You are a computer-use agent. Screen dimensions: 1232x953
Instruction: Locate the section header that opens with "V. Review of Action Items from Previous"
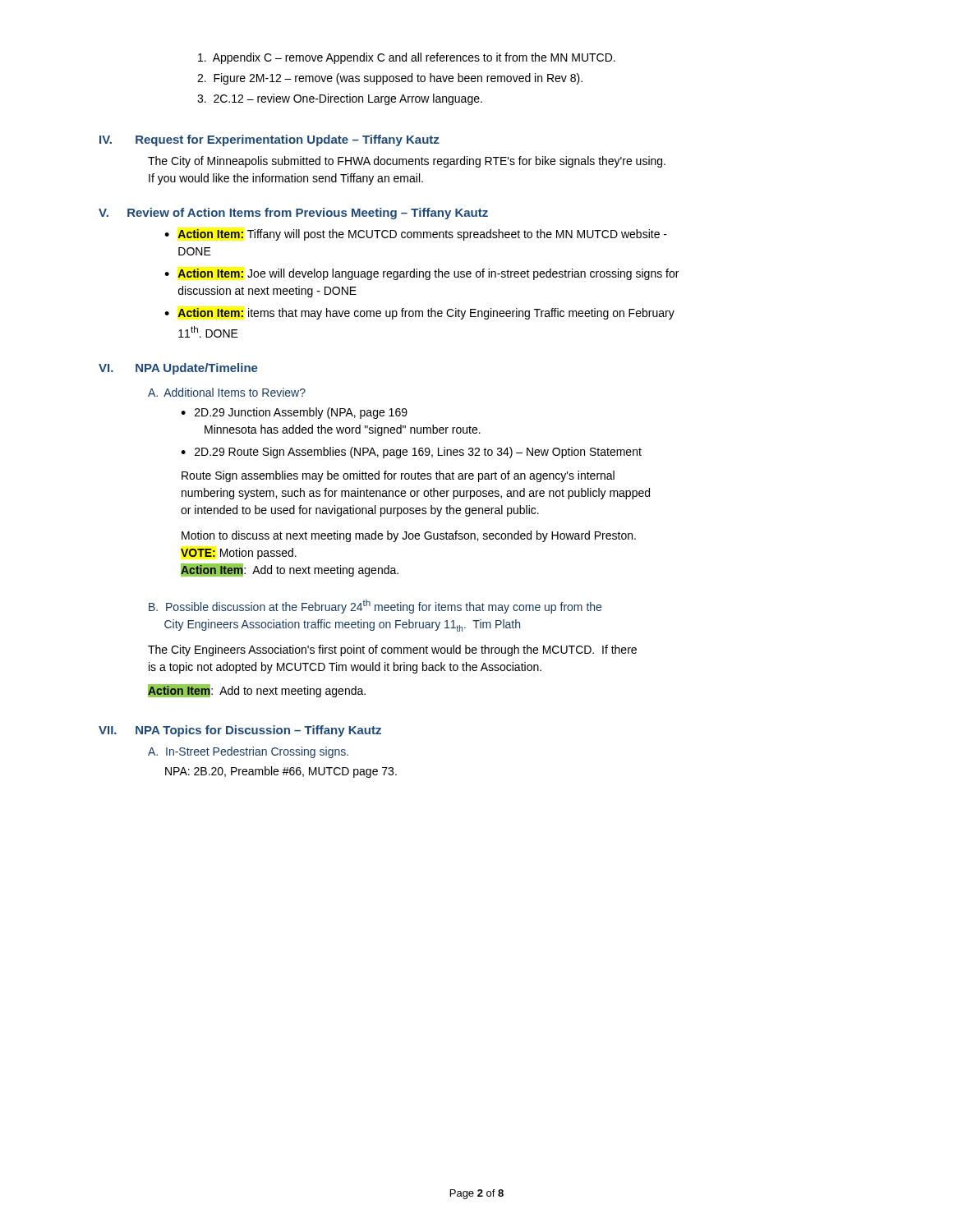[293, 212]
